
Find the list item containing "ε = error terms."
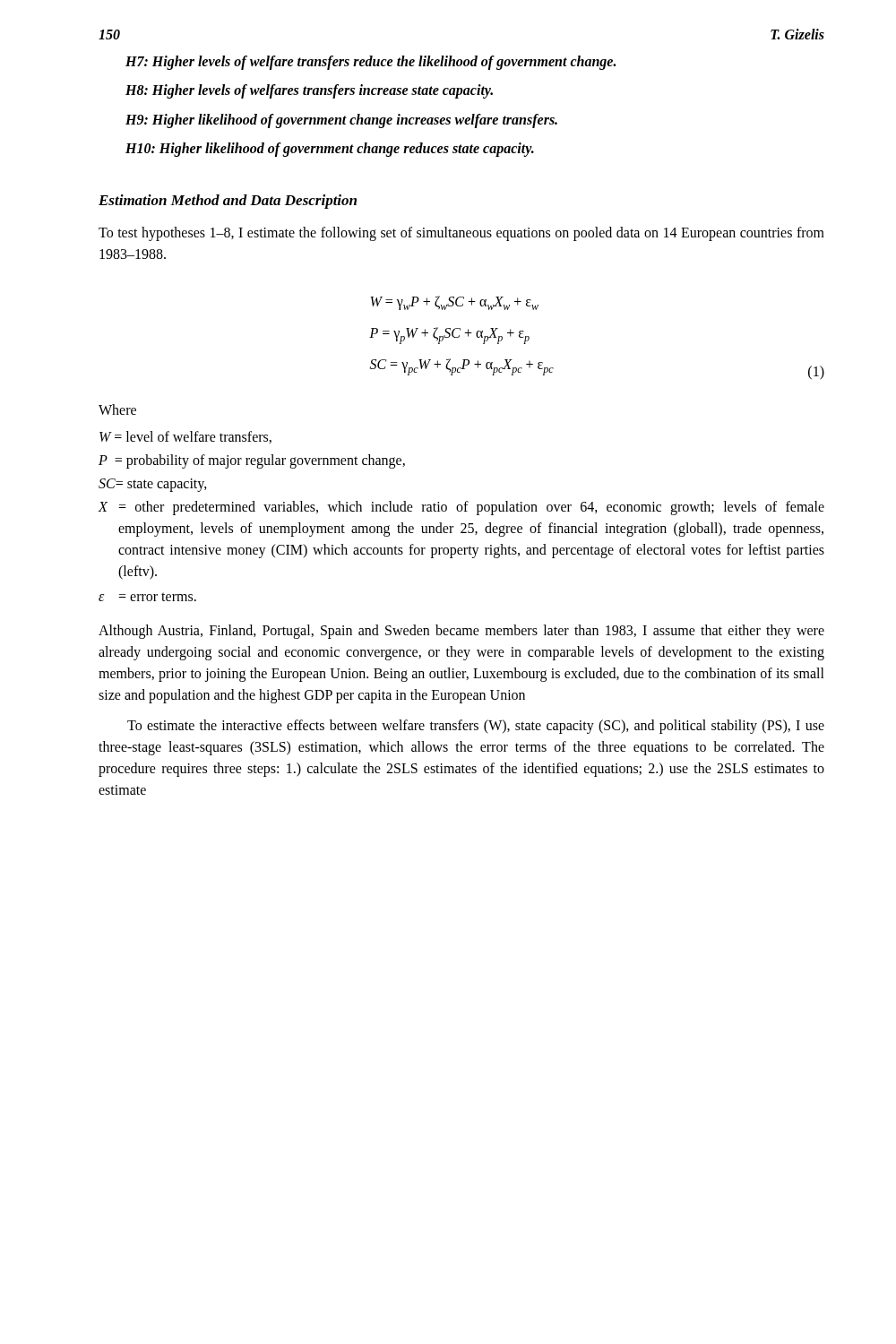coord(148,596)
